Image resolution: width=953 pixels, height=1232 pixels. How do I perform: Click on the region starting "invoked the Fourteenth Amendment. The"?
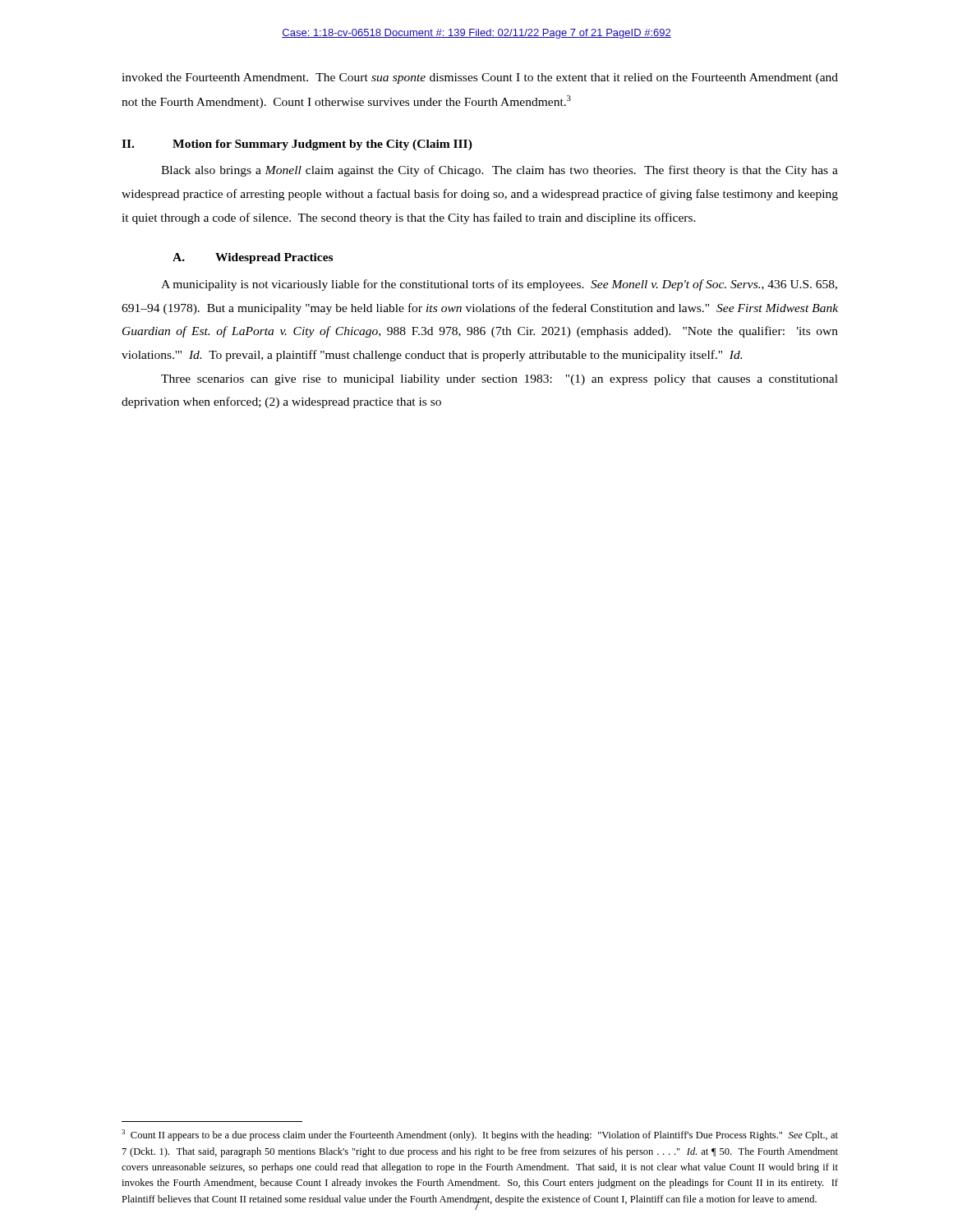(480, 89)
